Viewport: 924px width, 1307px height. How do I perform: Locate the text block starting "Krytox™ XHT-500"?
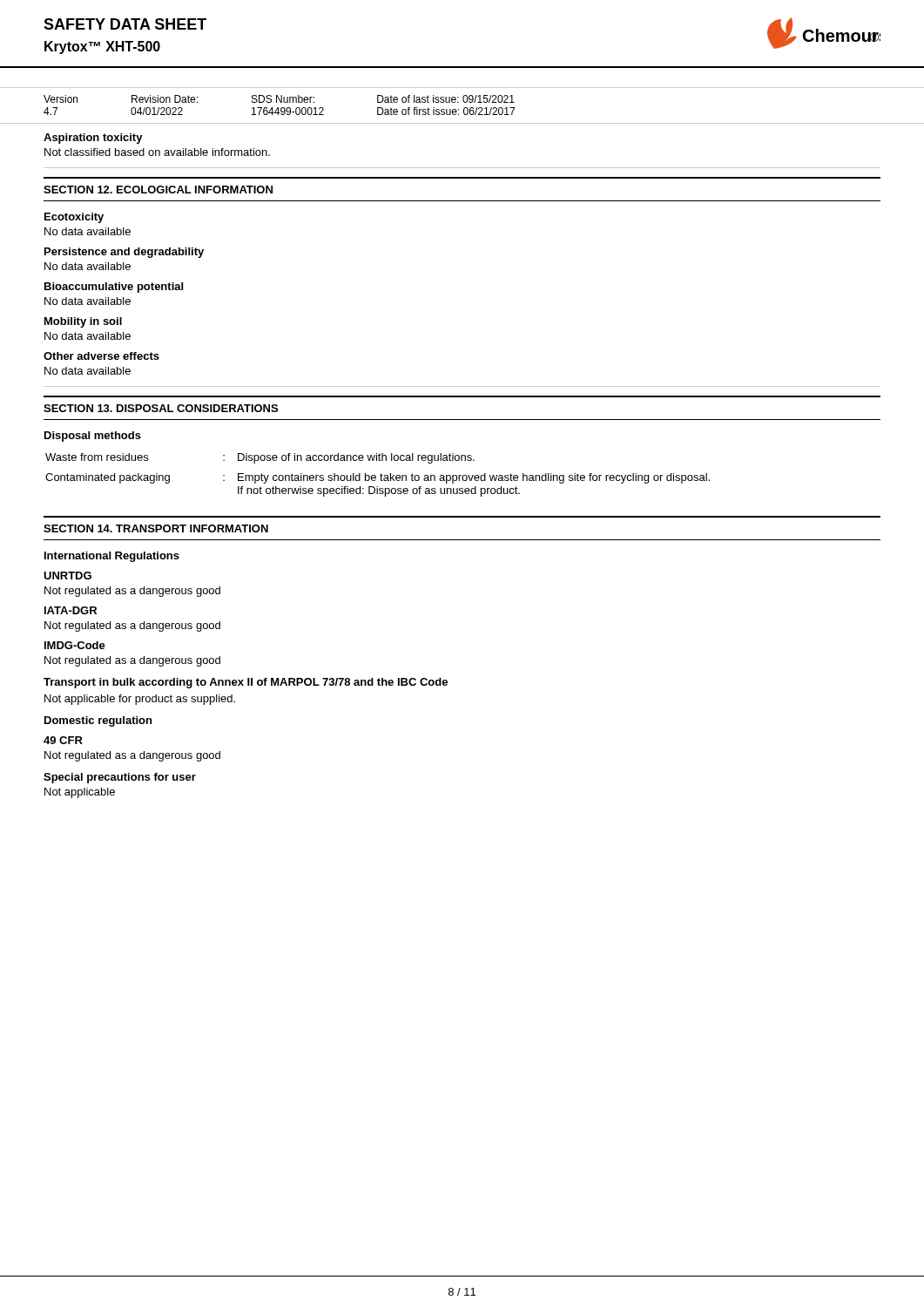(x=102, y=47)
